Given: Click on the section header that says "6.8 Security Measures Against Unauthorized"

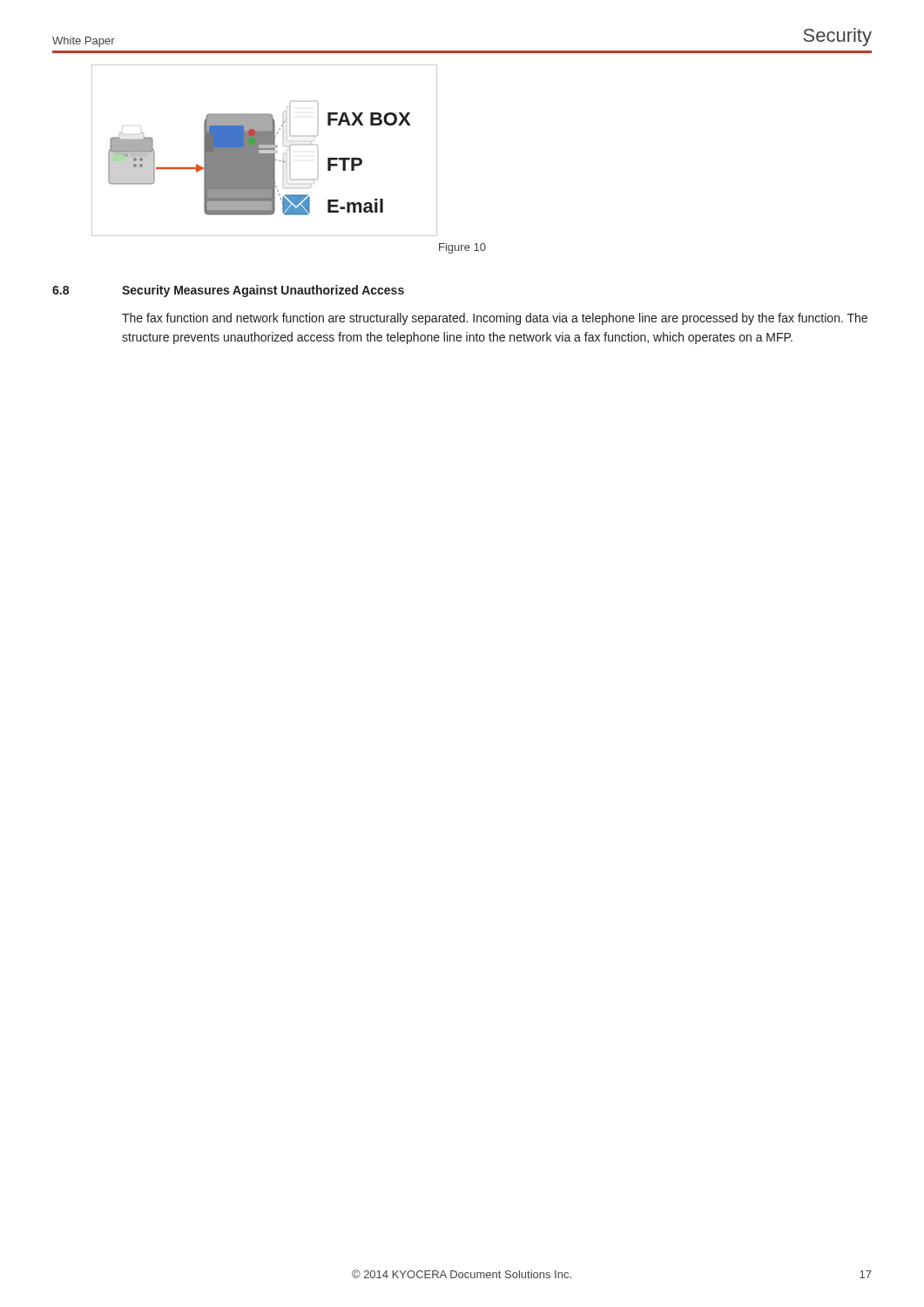Looking at the screenshot, I should [x=228, y=291].
